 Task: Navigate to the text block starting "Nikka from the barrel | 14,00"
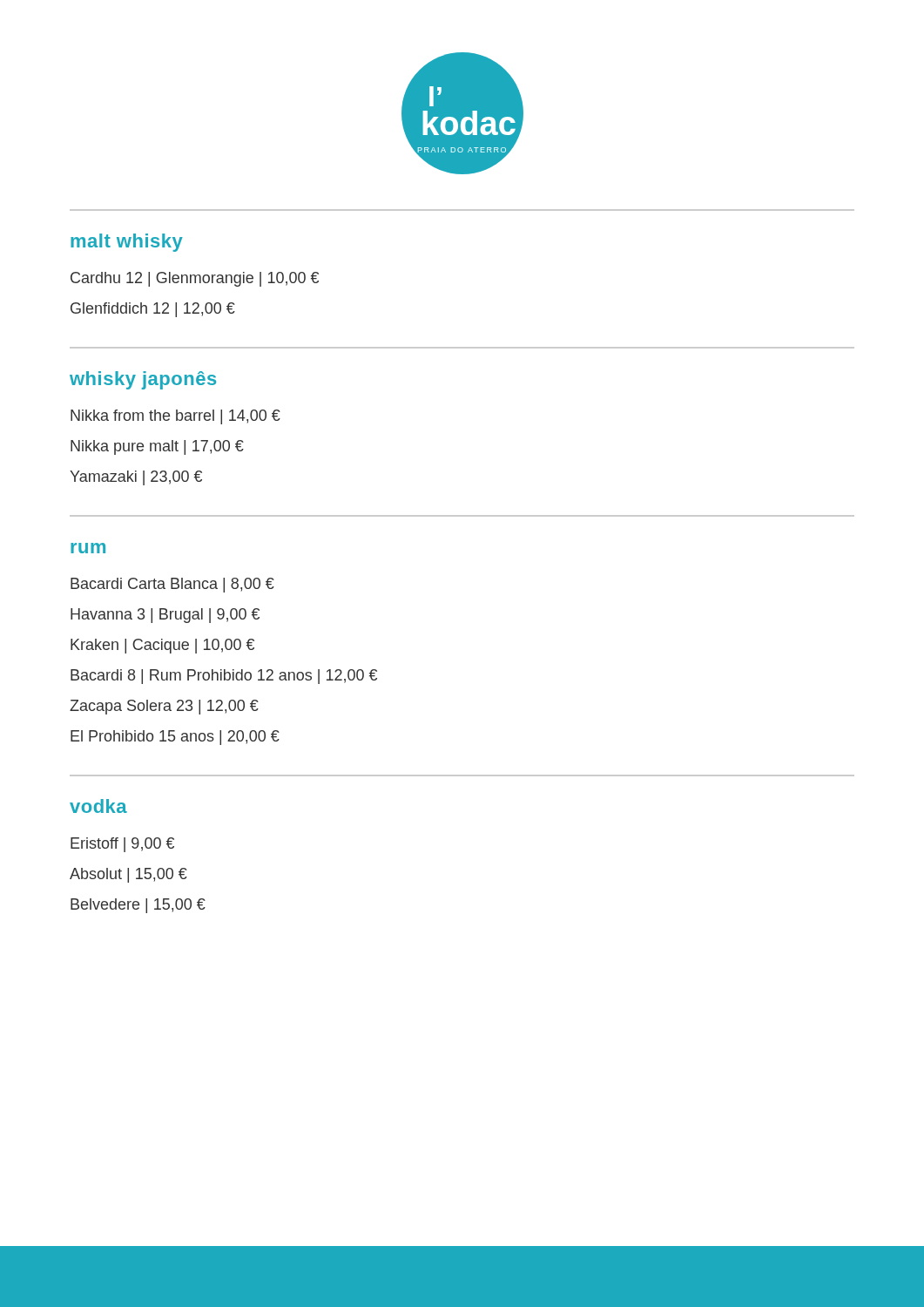175,416
